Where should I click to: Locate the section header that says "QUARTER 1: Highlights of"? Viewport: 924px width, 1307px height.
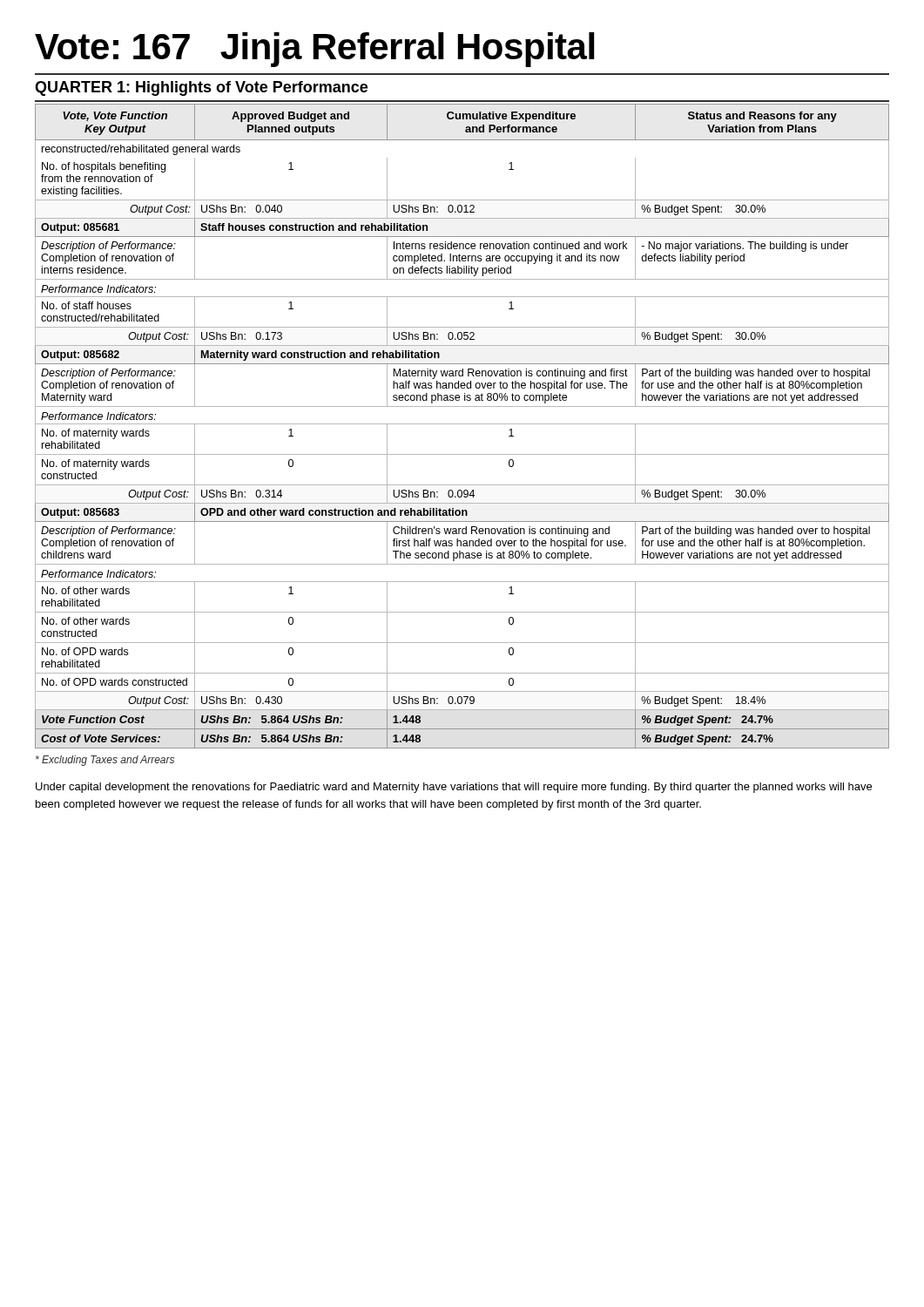(x=201, y=87)
